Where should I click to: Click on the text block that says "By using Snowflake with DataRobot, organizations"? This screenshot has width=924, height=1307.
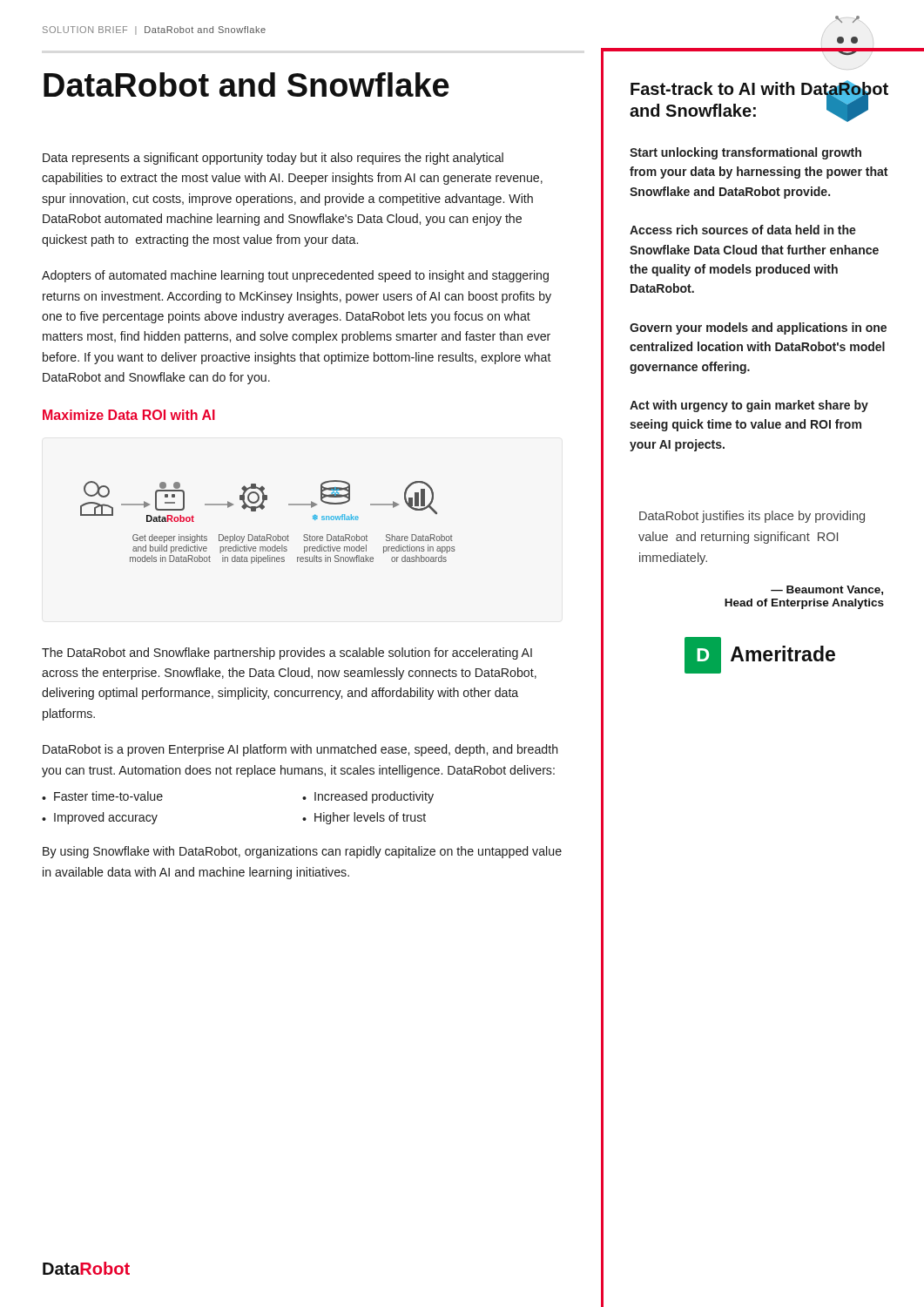(x=302, y=862)
